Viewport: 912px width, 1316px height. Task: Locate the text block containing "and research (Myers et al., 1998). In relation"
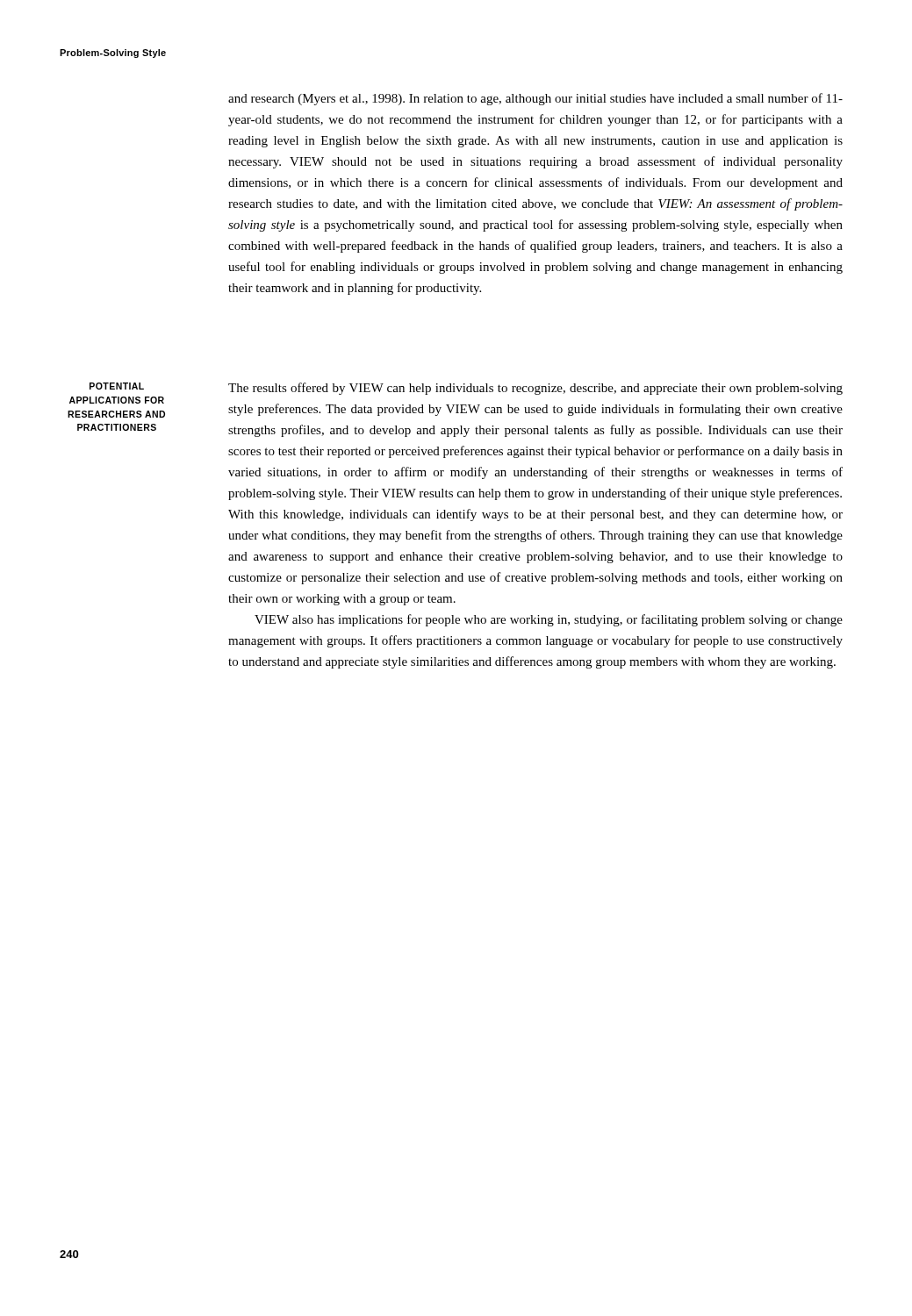click(x=535, y=193)
